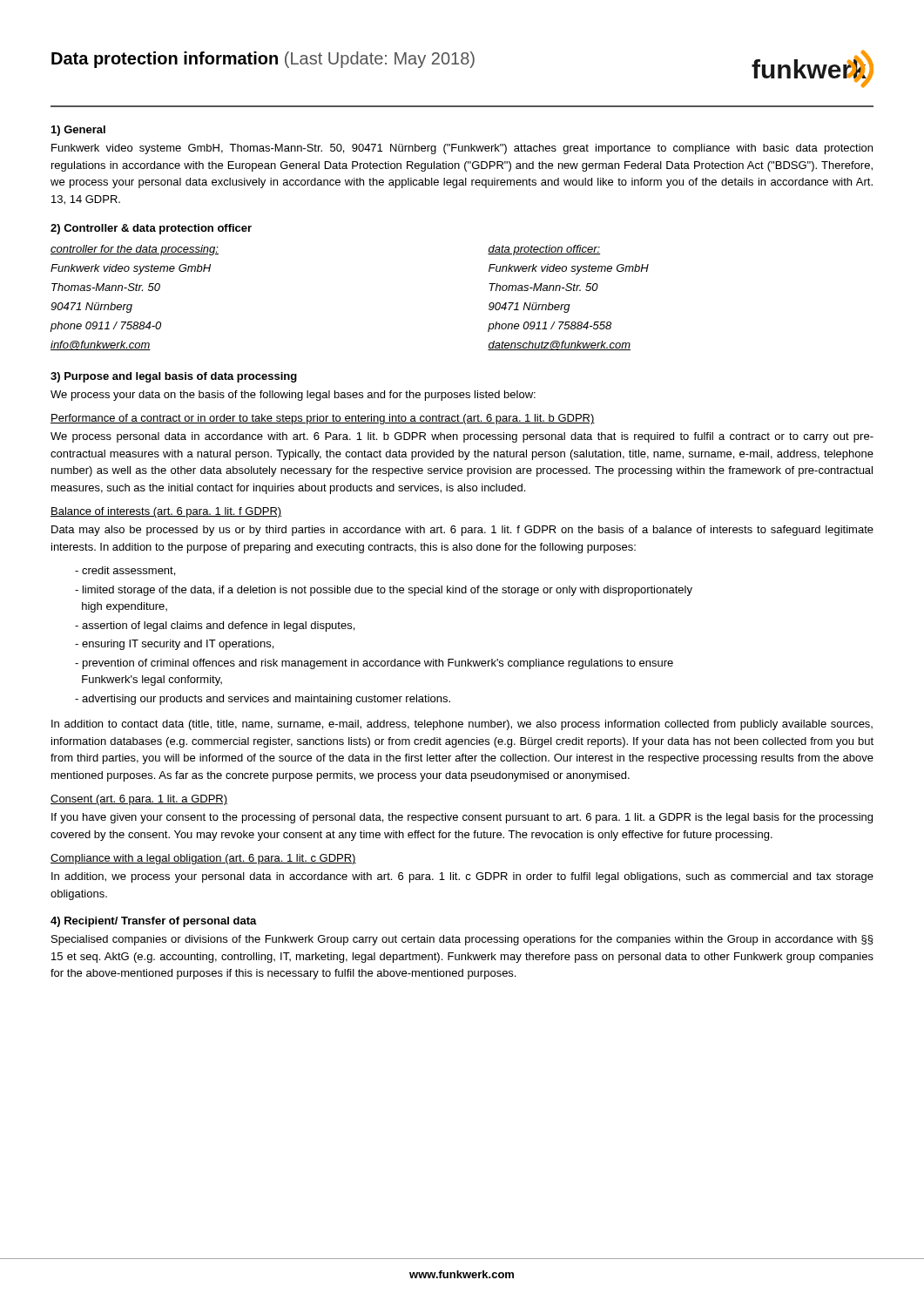Find the block starting "Funkwerk video systeme GmbH, Thomas-Mann-Str."
The height and width of the screenshot is (1307, 924).
point(462,173)
